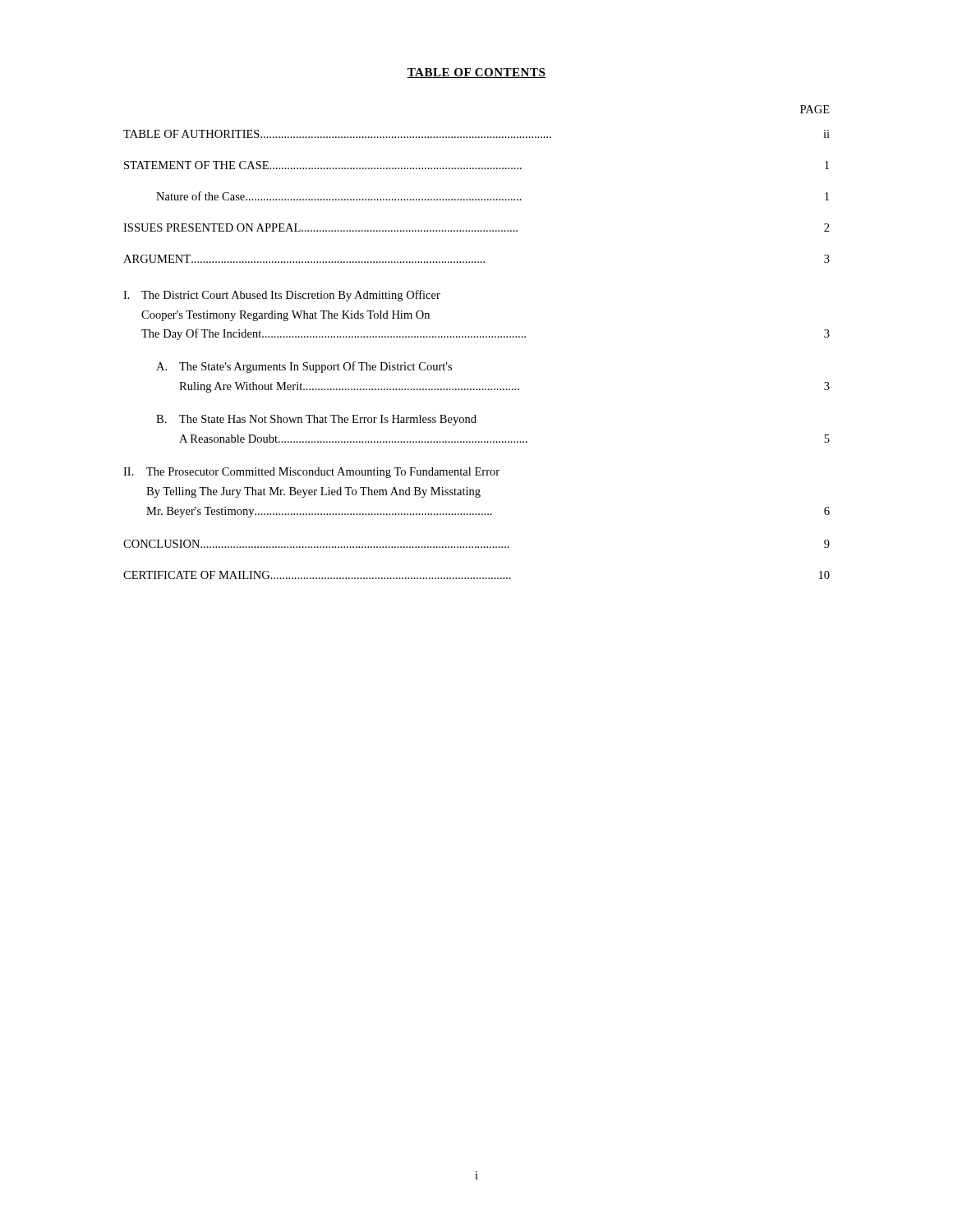Click on the list item that says "A. The State's Arguments In Support"
953x1232 pixels.
pyautogui.click(x=476, y=377)
